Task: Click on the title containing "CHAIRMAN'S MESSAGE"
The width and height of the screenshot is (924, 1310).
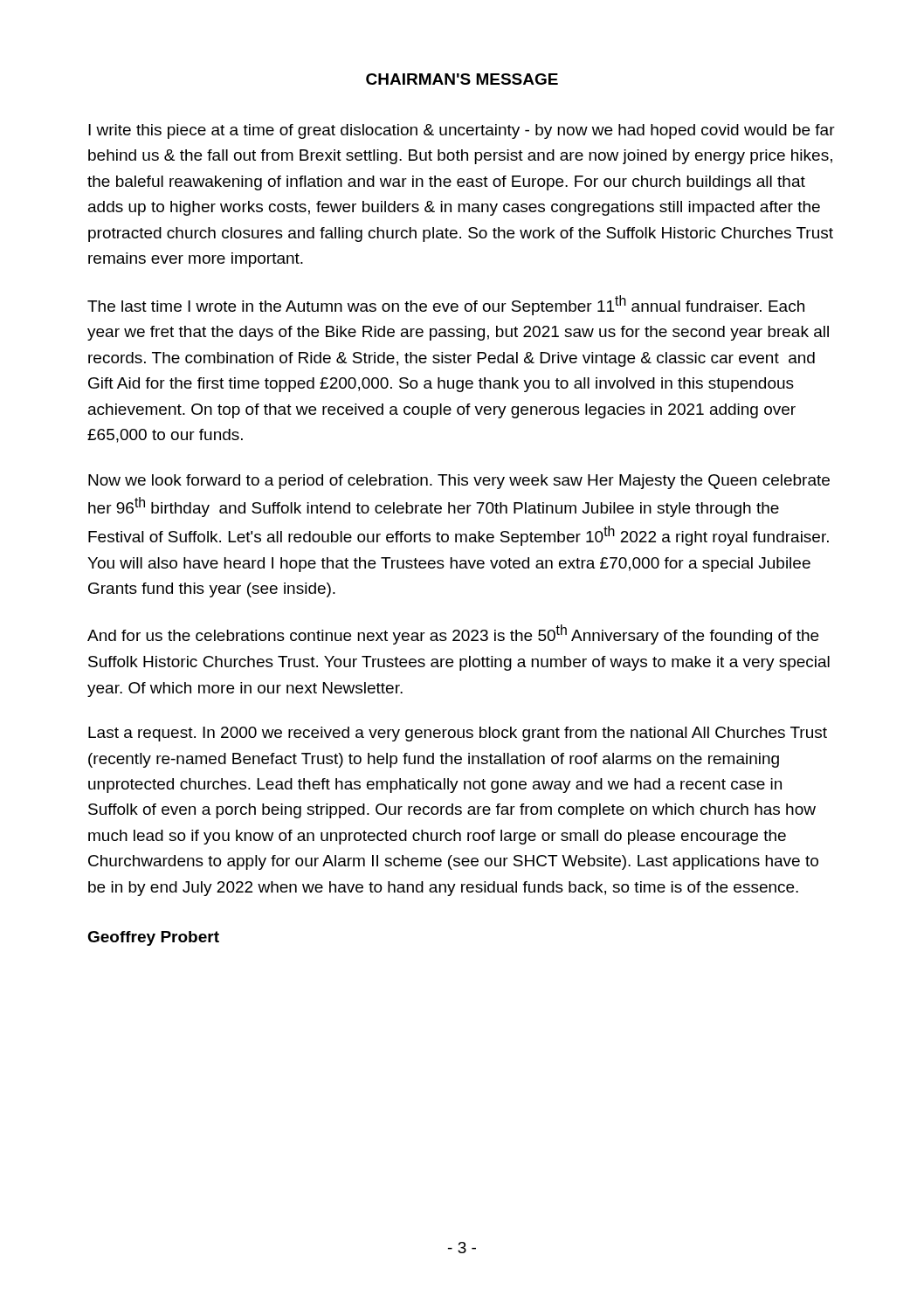Action: 462,79
